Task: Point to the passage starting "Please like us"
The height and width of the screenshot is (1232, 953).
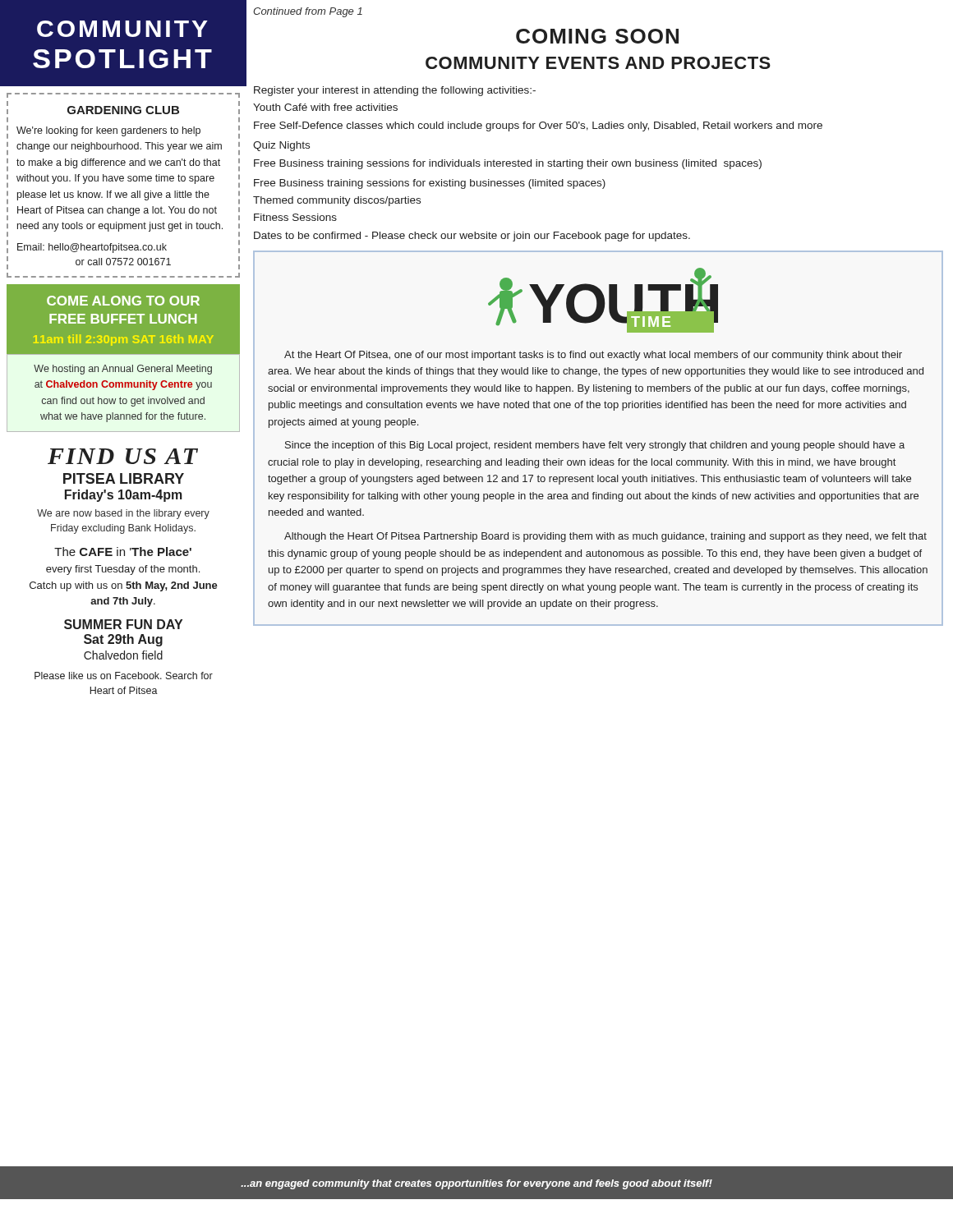Action: point(123,683)
